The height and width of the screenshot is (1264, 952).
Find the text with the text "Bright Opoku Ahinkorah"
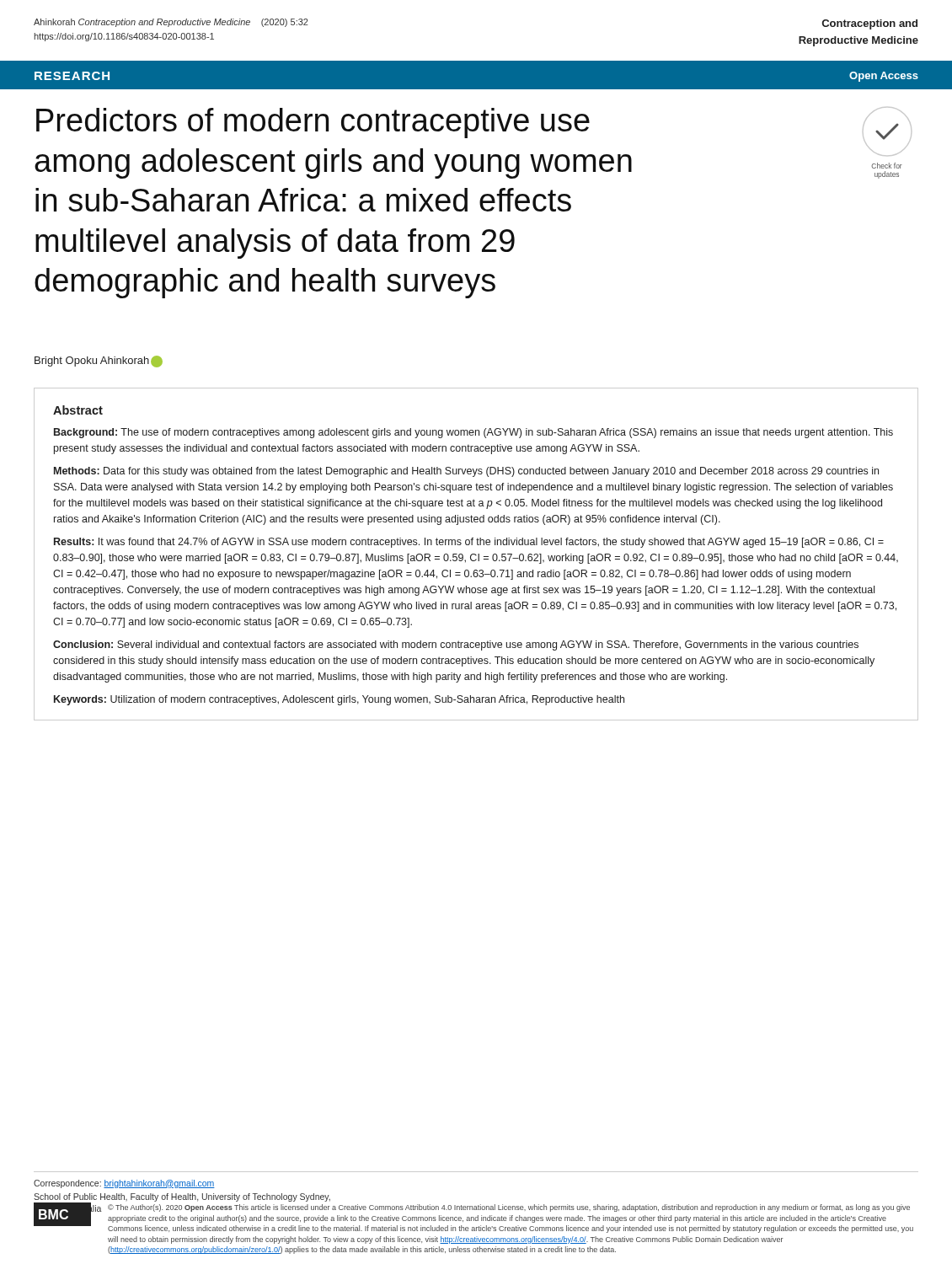[98, 360]
